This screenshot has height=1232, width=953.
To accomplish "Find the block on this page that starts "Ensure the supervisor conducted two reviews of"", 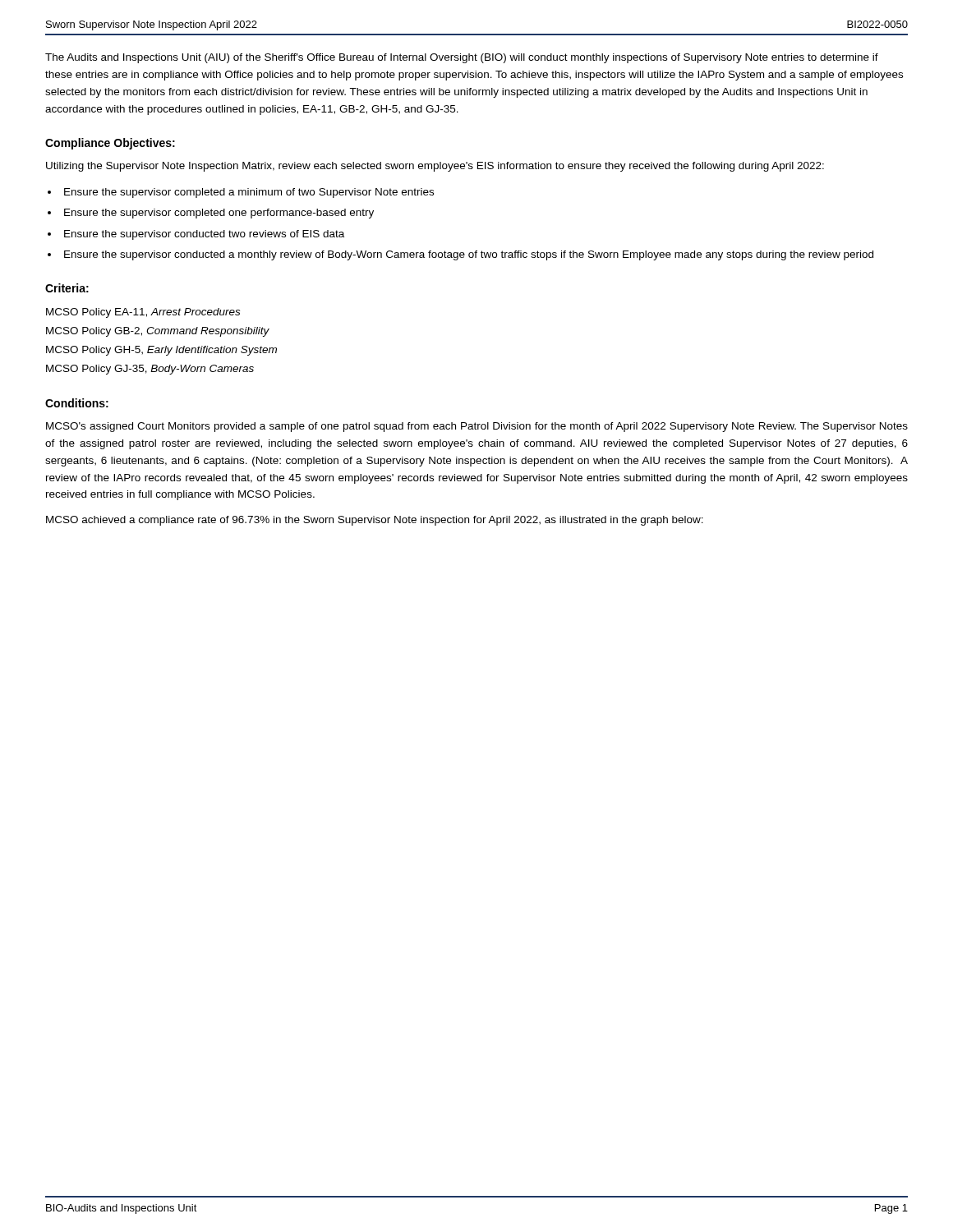I will click(204, 233).
